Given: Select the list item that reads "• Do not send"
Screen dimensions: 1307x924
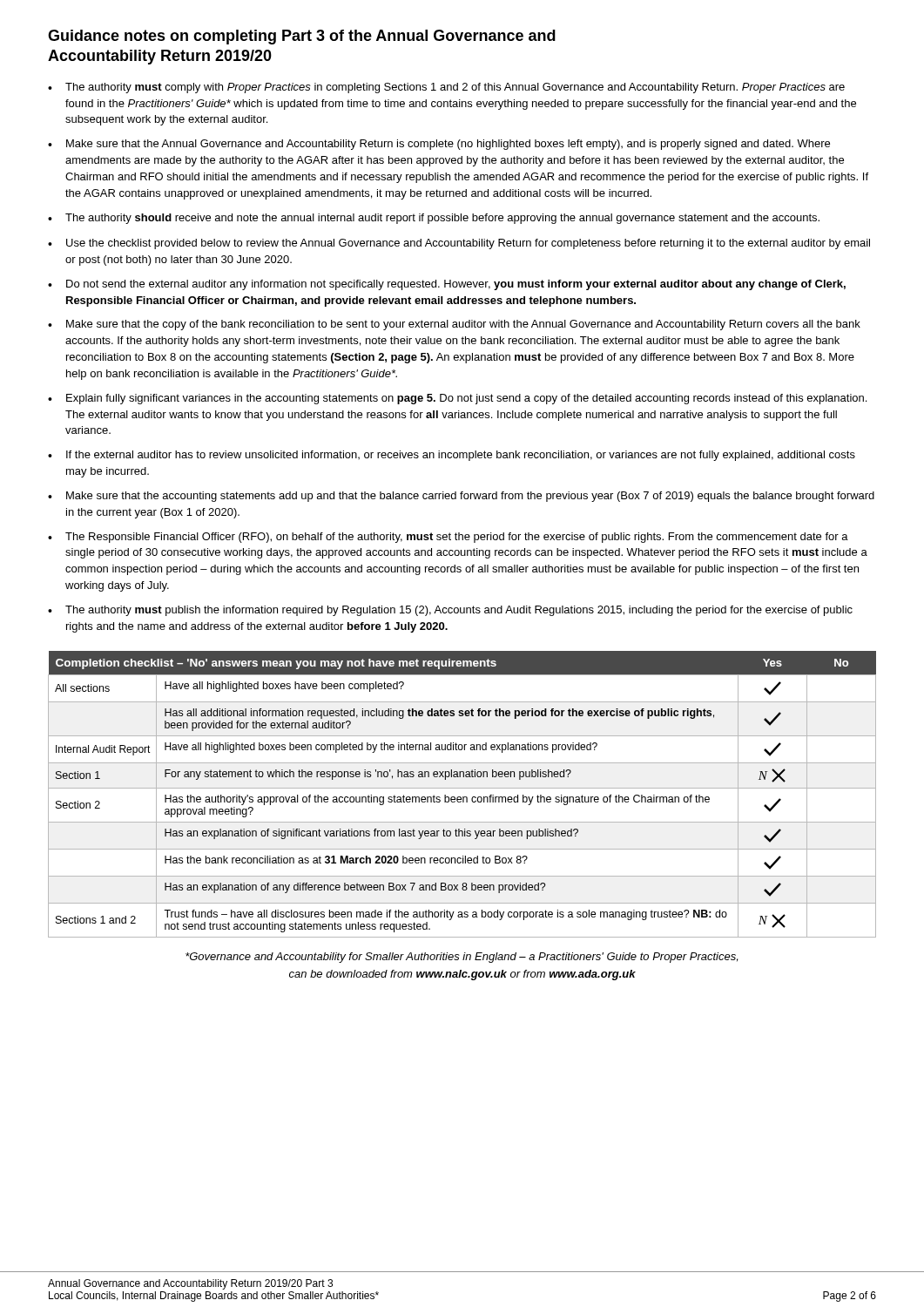Looking at the screenshot, I should 462,292.
